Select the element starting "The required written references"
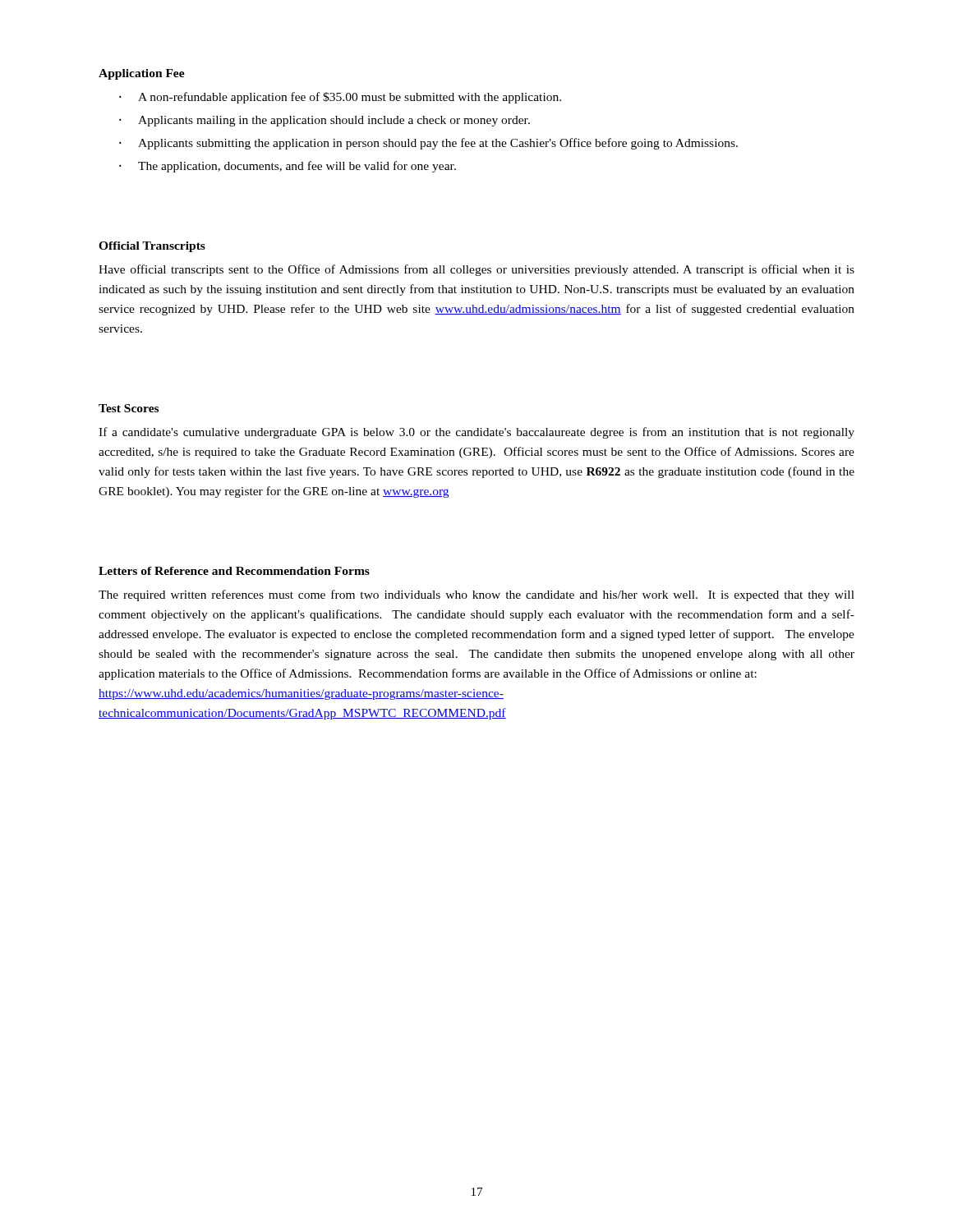 pyautogui.click(x=476, y=654)
